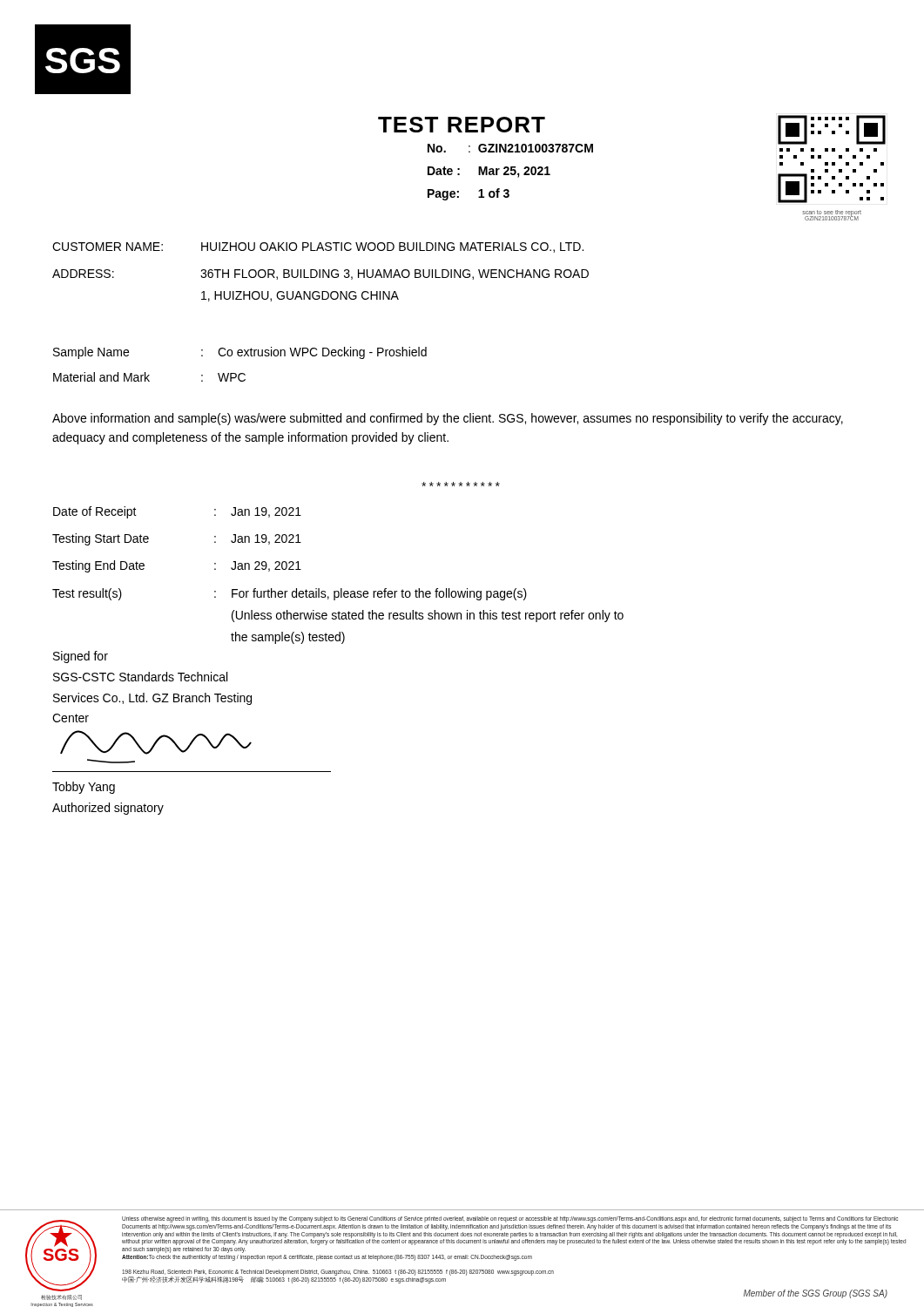Find the block on this page that starts "Sample Name :"

click(240, 365)
